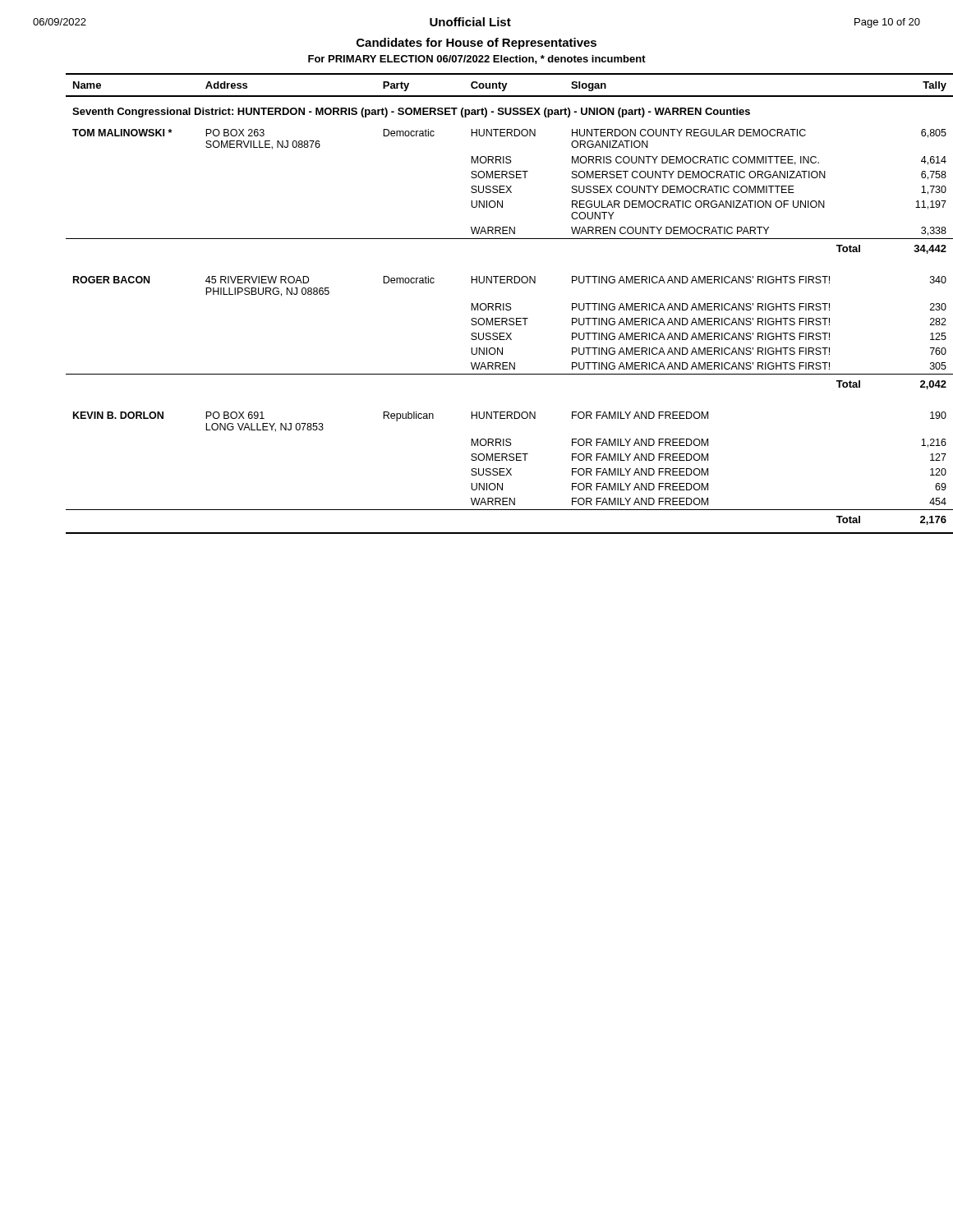Find a table
Image resolution: width=953 pixels, height=1232 pixels.
pos(476,303)
